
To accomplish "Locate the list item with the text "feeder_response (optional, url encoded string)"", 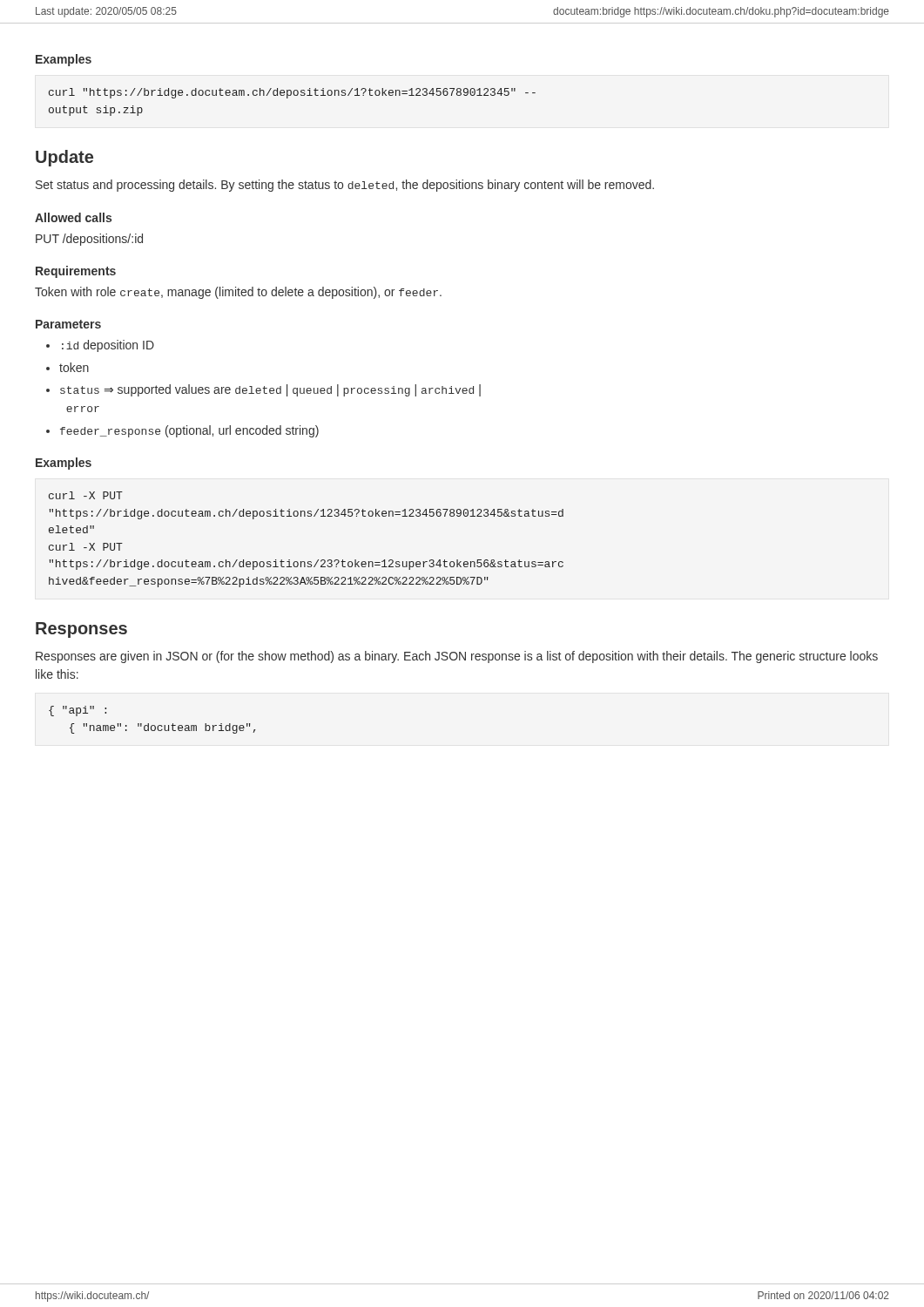I will tap(189, 430).
